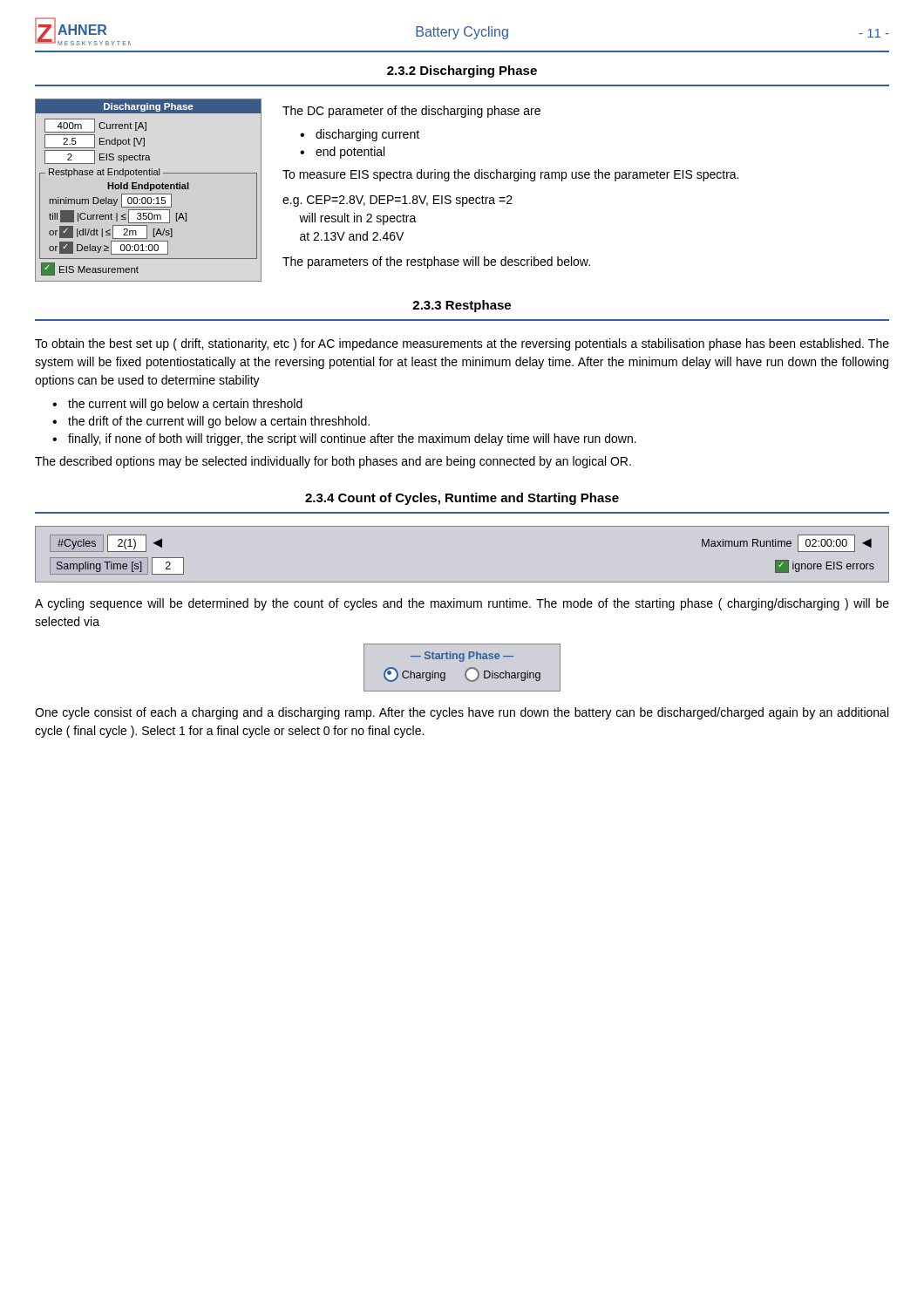924x1308 pixels.
Task: Point to the text starting "discharging current"
Action: tap(367, 134)
